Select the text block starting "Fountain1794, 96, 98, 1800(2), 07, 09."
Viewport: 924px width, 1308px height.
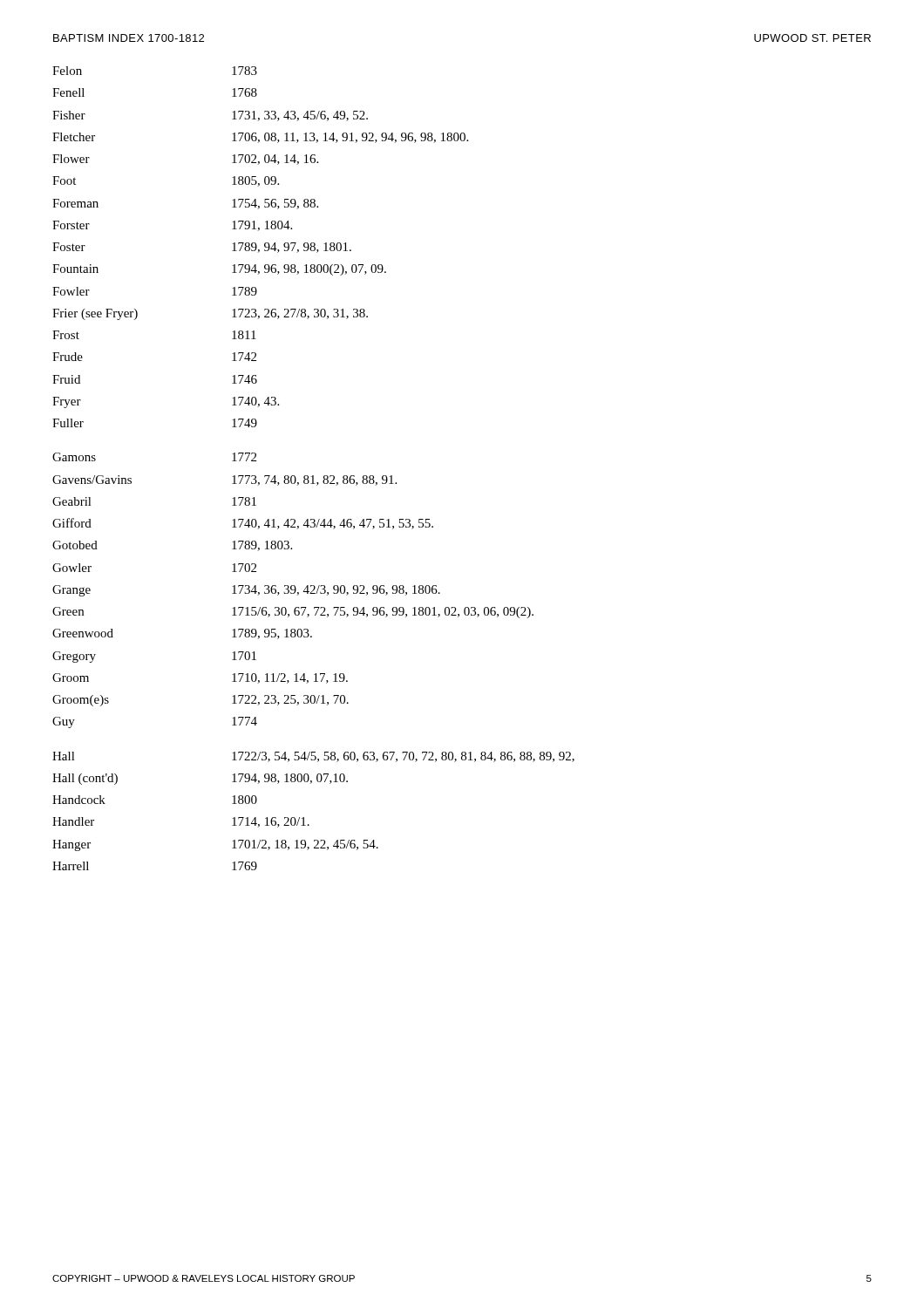tap(71, 270)
